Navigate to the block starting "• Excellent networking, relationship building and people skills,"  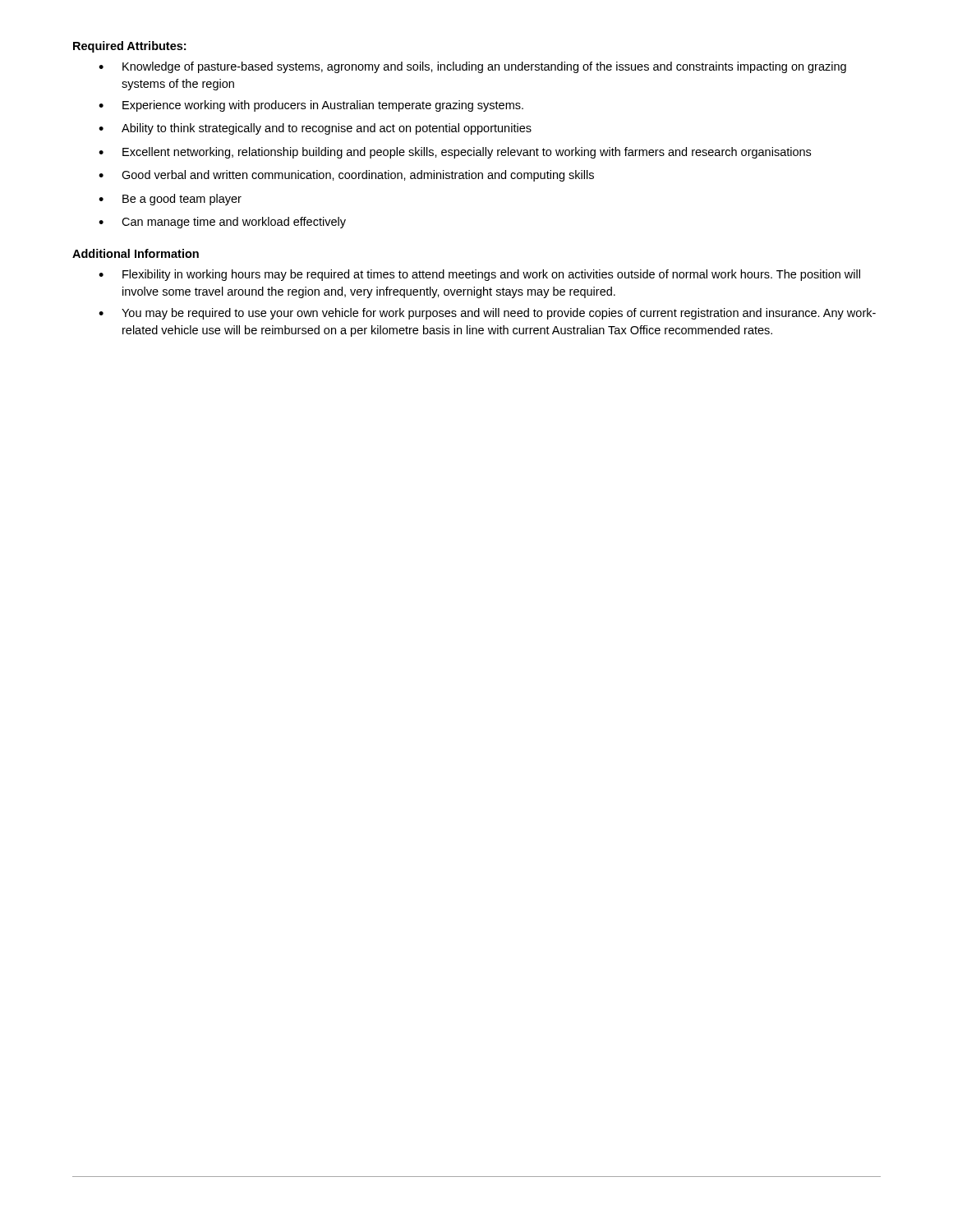(x=490, y=153)
